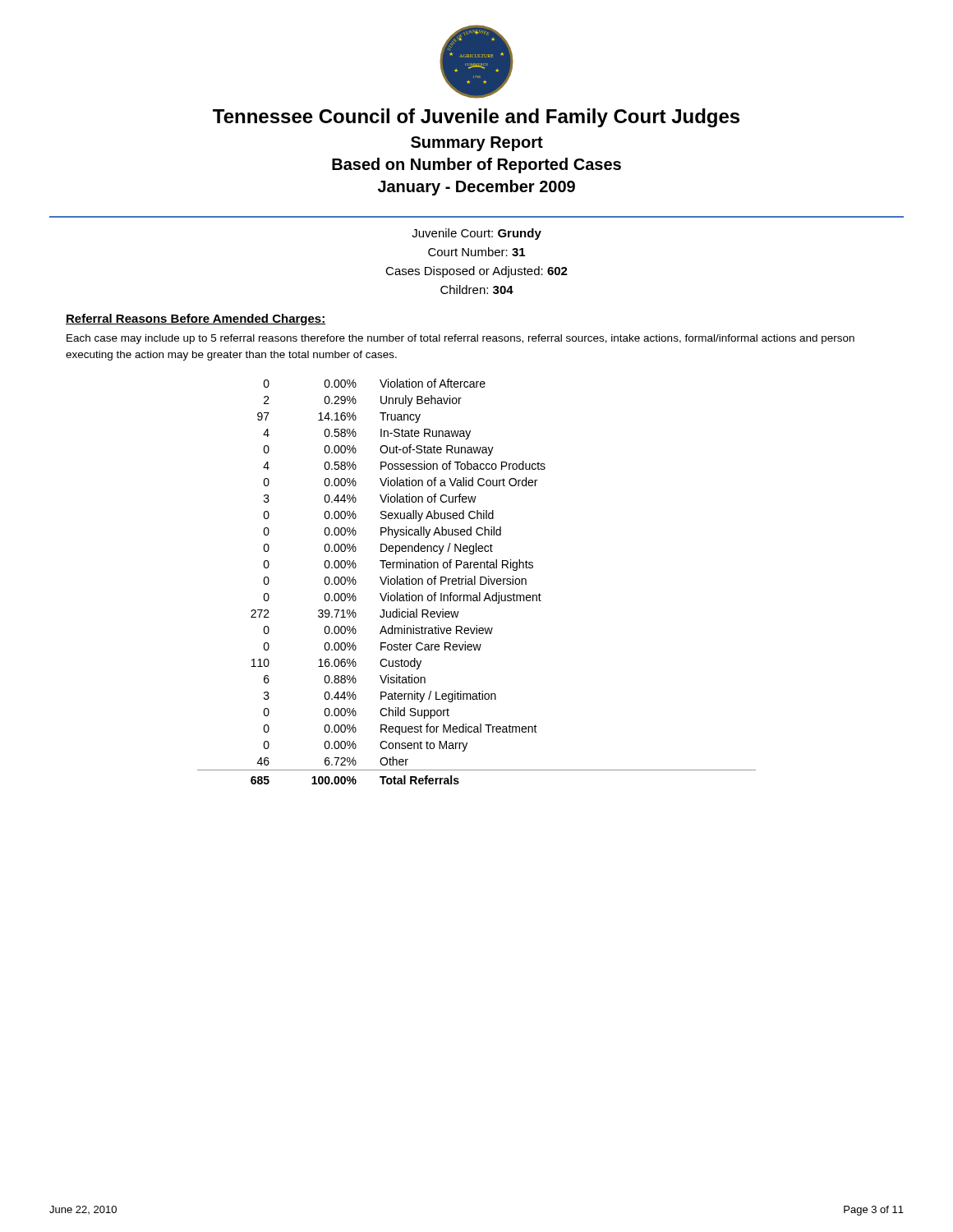Viewport: 953px width, 1232px height.
Task: Click on the text block with the text "Each case may include up to"
Action: (x=460, y=346)
